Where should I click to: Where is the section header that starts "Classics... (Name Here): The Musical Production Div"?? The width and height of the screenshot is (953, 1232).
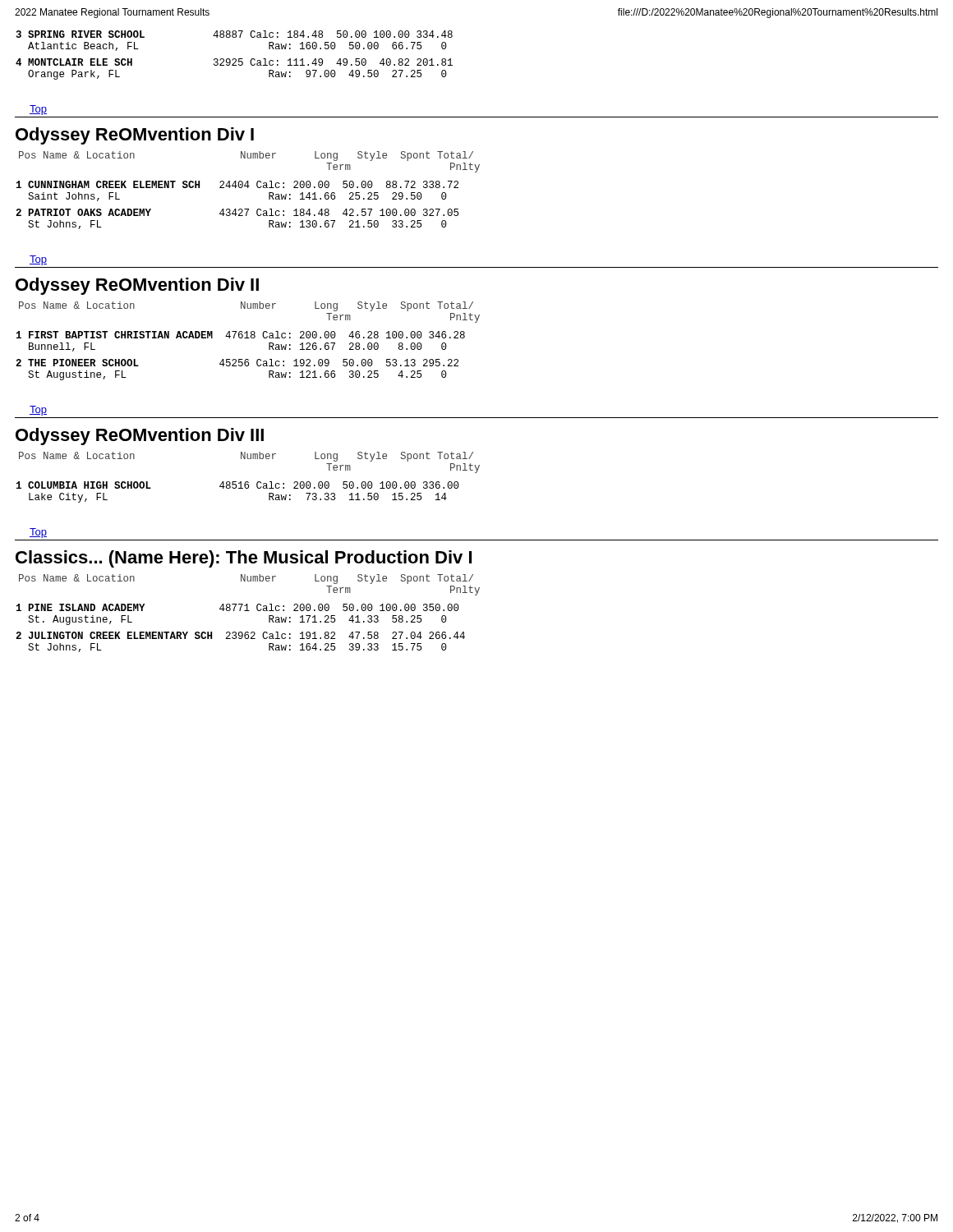click(x=476, y=558)
